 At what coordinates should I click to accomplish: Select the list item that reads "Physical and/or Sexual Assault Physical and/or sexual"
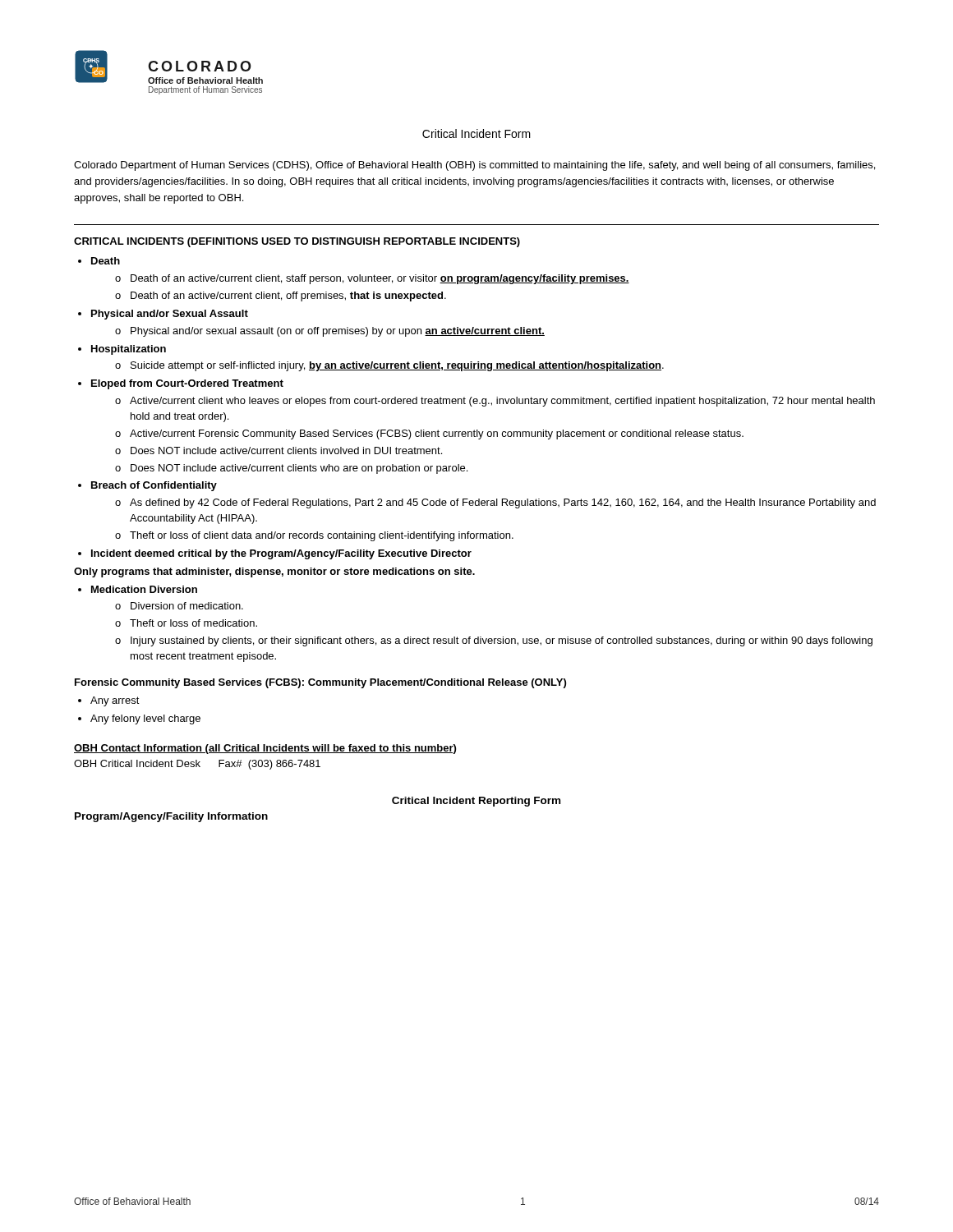click(485, 323)
